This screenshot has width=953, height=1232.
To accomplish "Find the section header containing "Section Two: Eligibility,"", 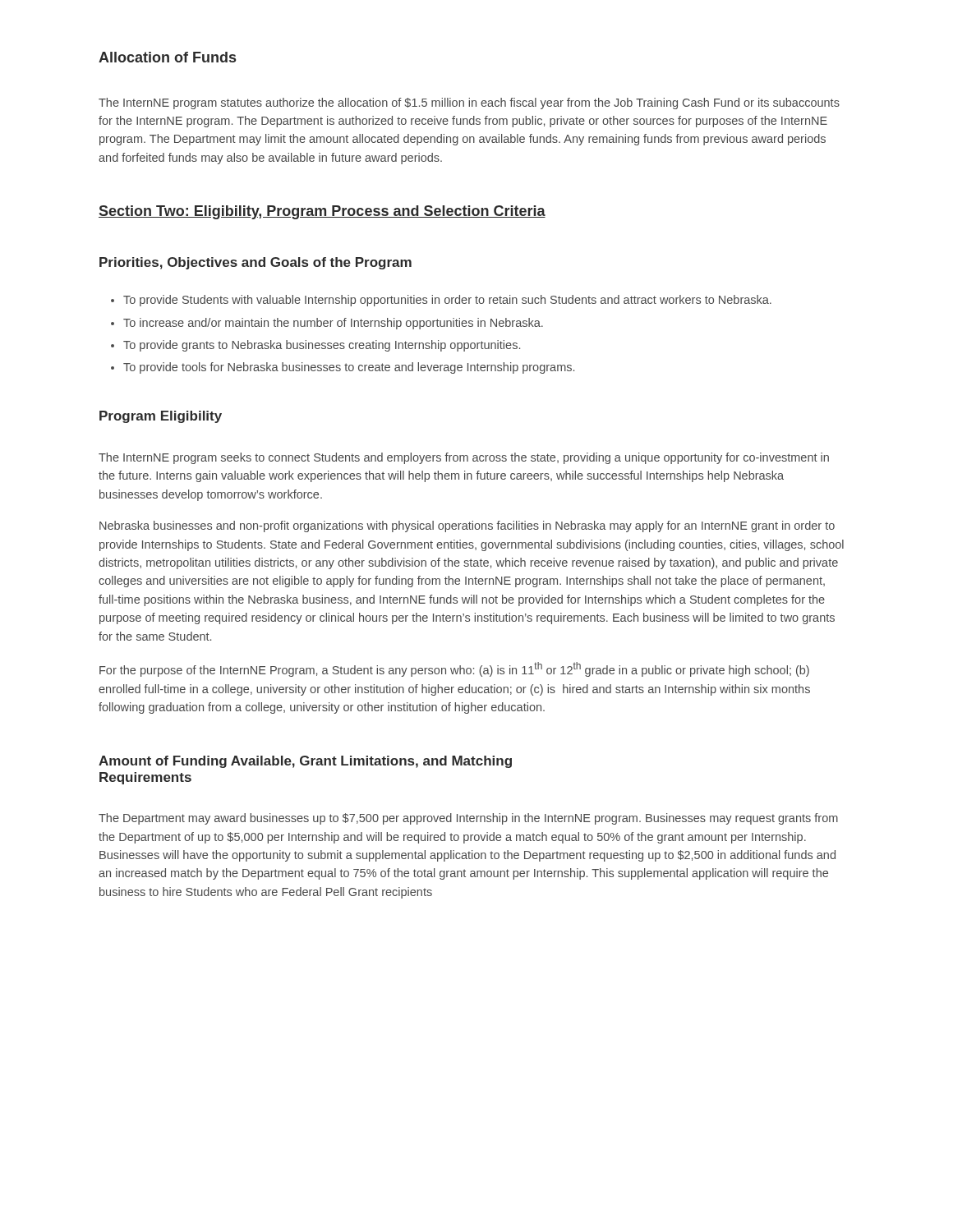I will click(x=322, y=212).
